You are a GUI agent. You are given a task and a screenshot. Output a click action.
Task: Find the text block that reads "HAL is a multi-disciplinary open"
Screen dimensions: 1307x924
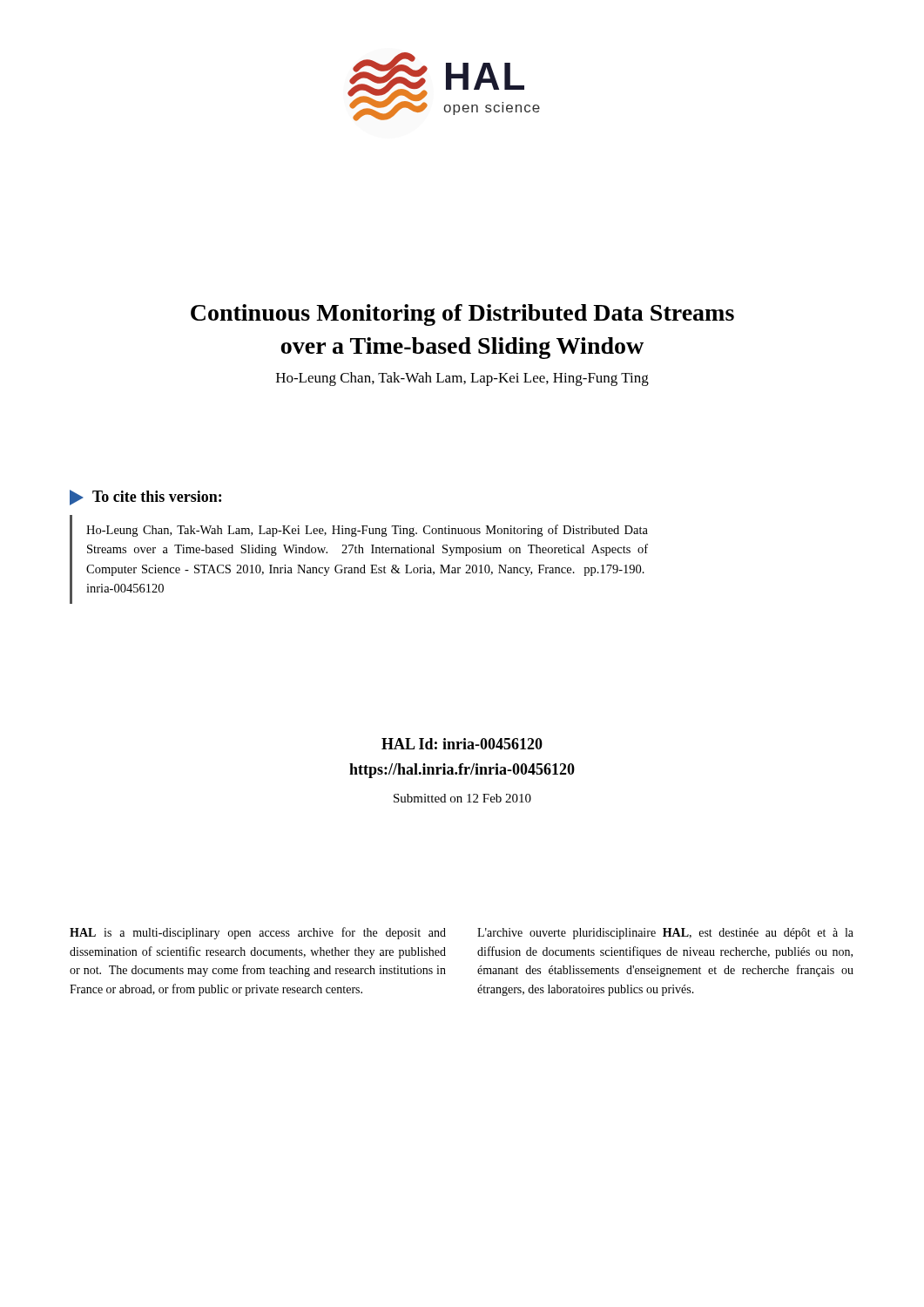(x=258, y=961)
